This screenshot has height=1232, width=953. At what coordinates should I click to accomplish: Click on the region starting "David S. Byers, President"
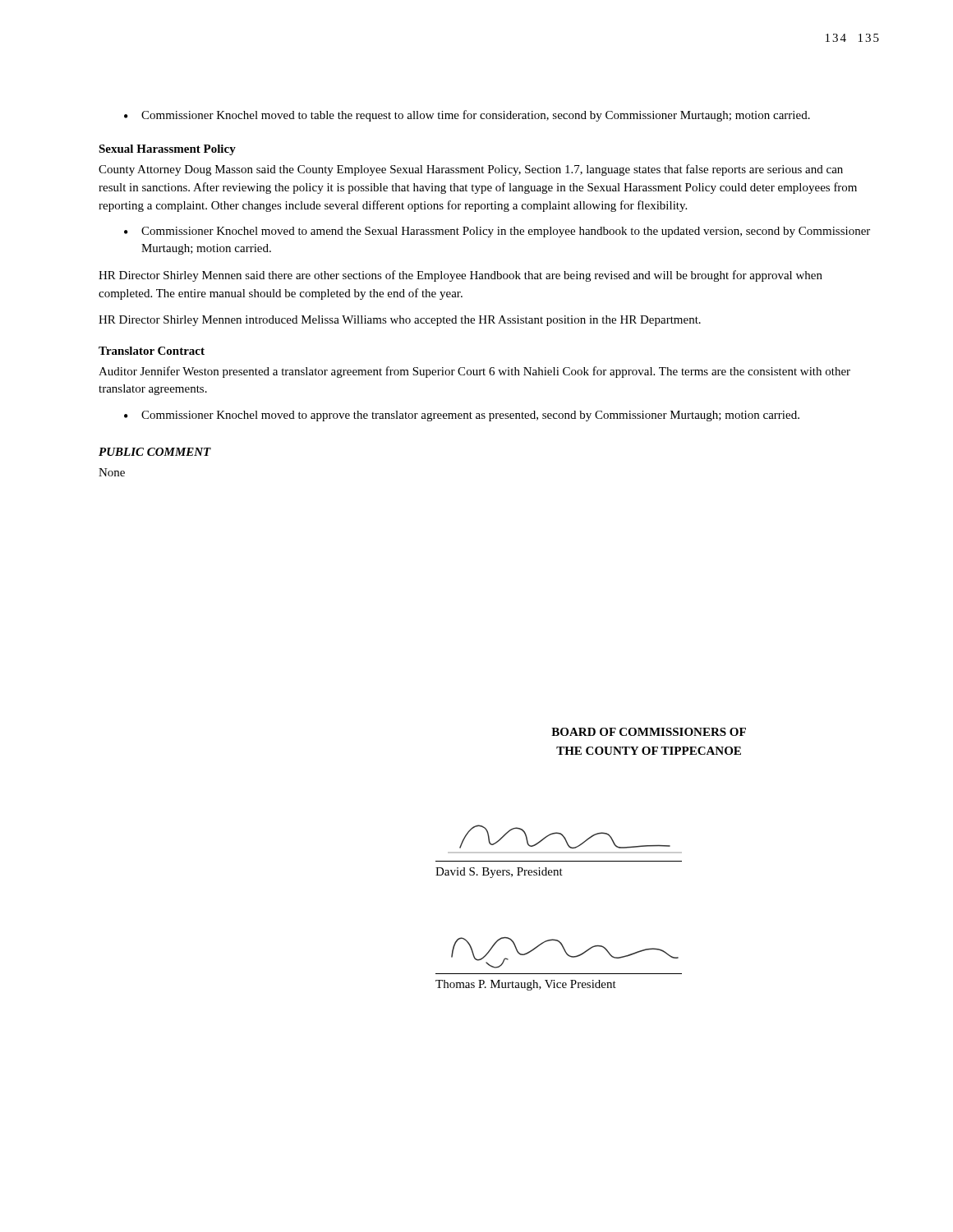coord(499,871)
